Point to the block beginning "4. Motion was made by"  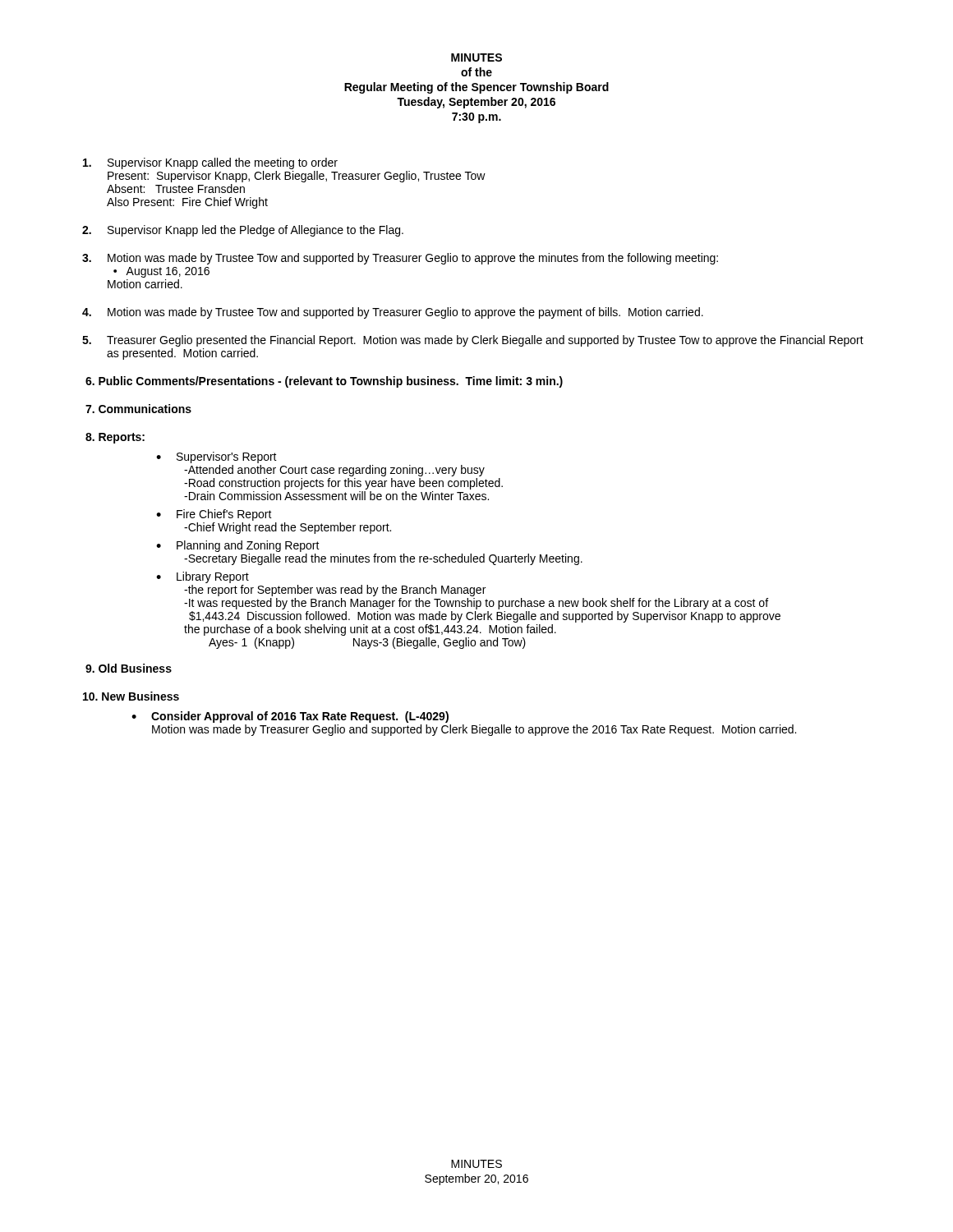[x=476, y=312]
